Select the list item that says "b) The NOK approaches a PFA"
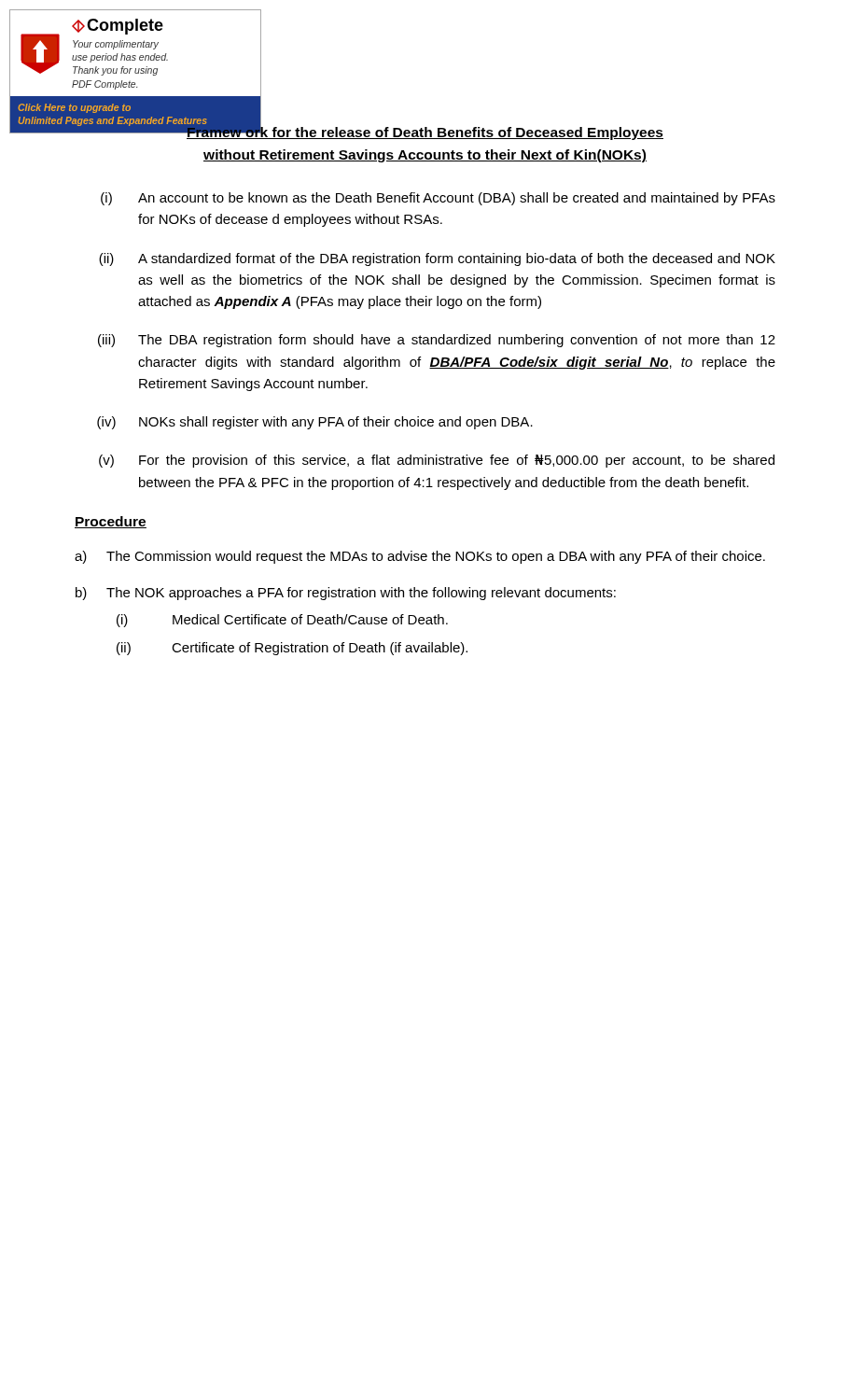 point(425,592)
